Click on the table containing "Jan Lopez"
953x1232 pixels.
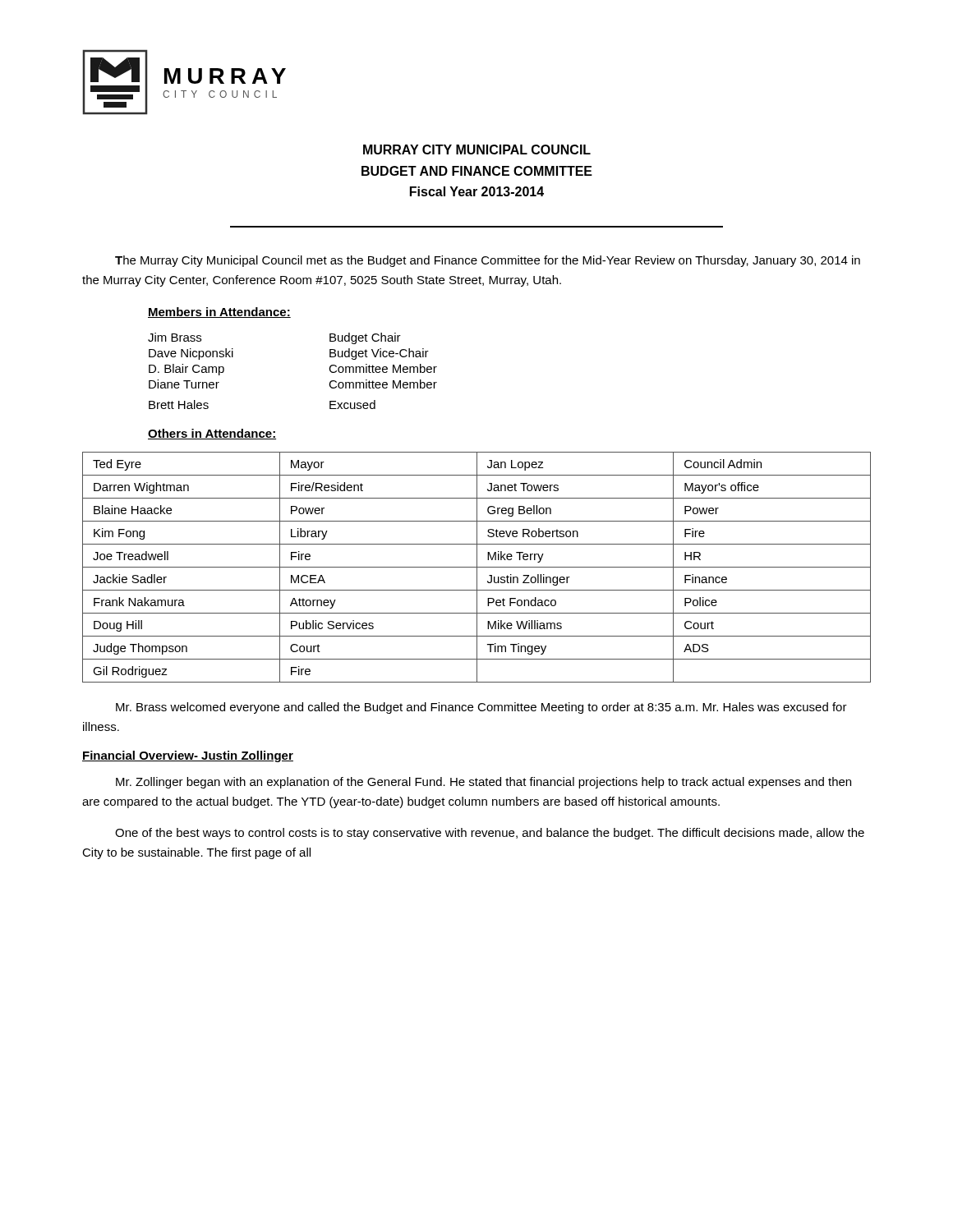(x=476, y=567)
